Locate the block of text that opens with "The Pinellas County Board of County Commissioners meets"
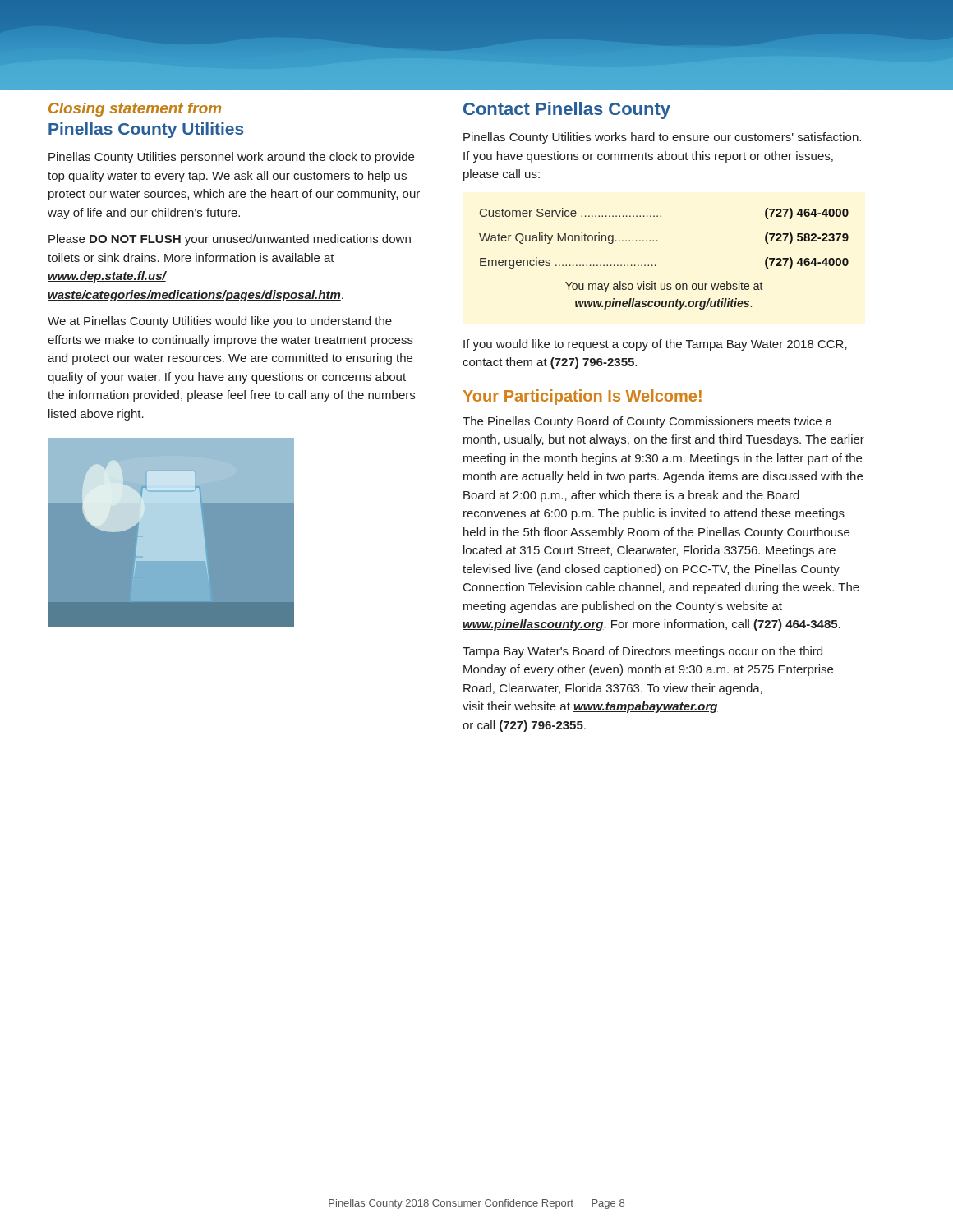The image size is (953, 1232). pos(664,523)
